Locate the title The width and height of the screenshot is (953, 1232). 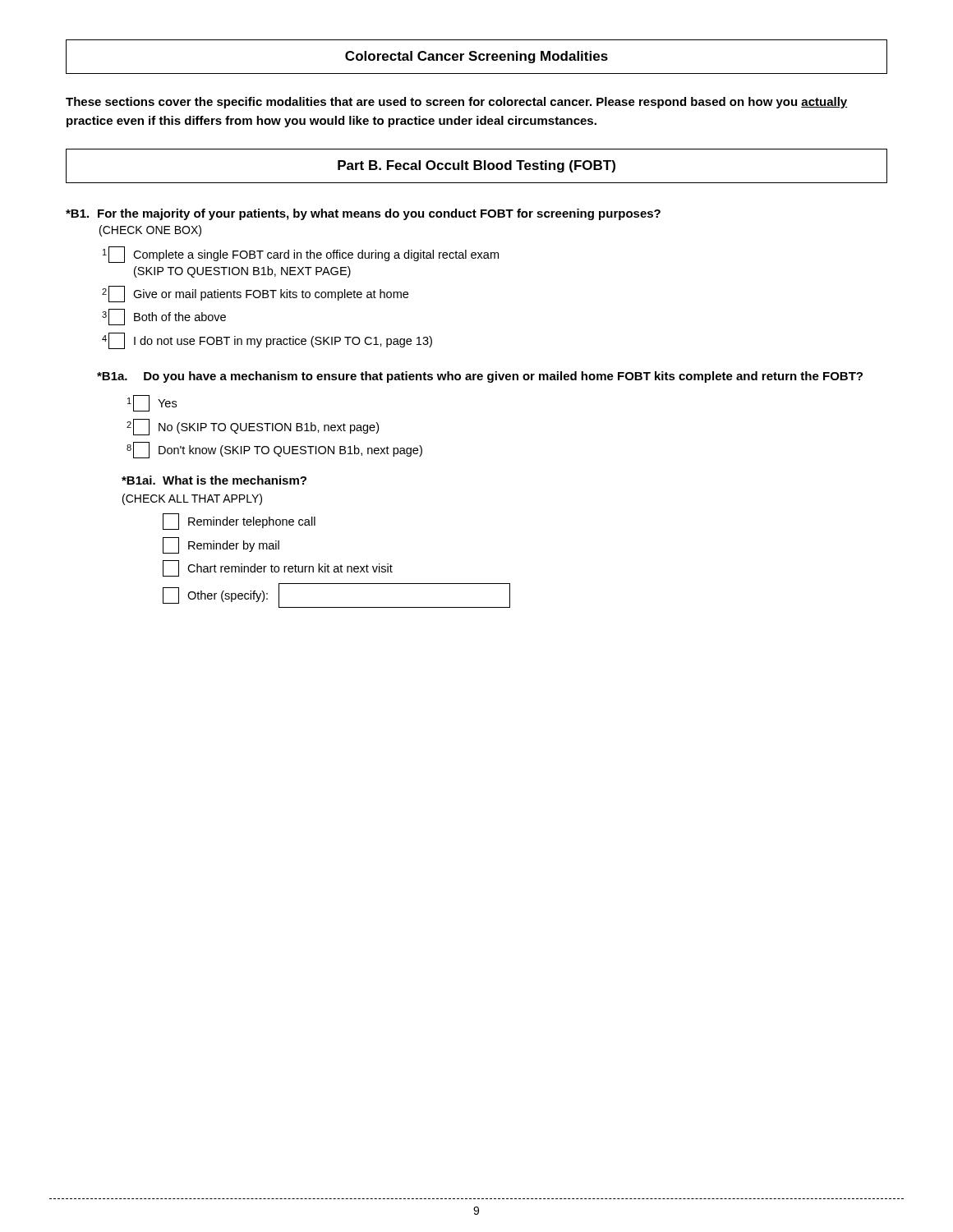pos(476,56)
